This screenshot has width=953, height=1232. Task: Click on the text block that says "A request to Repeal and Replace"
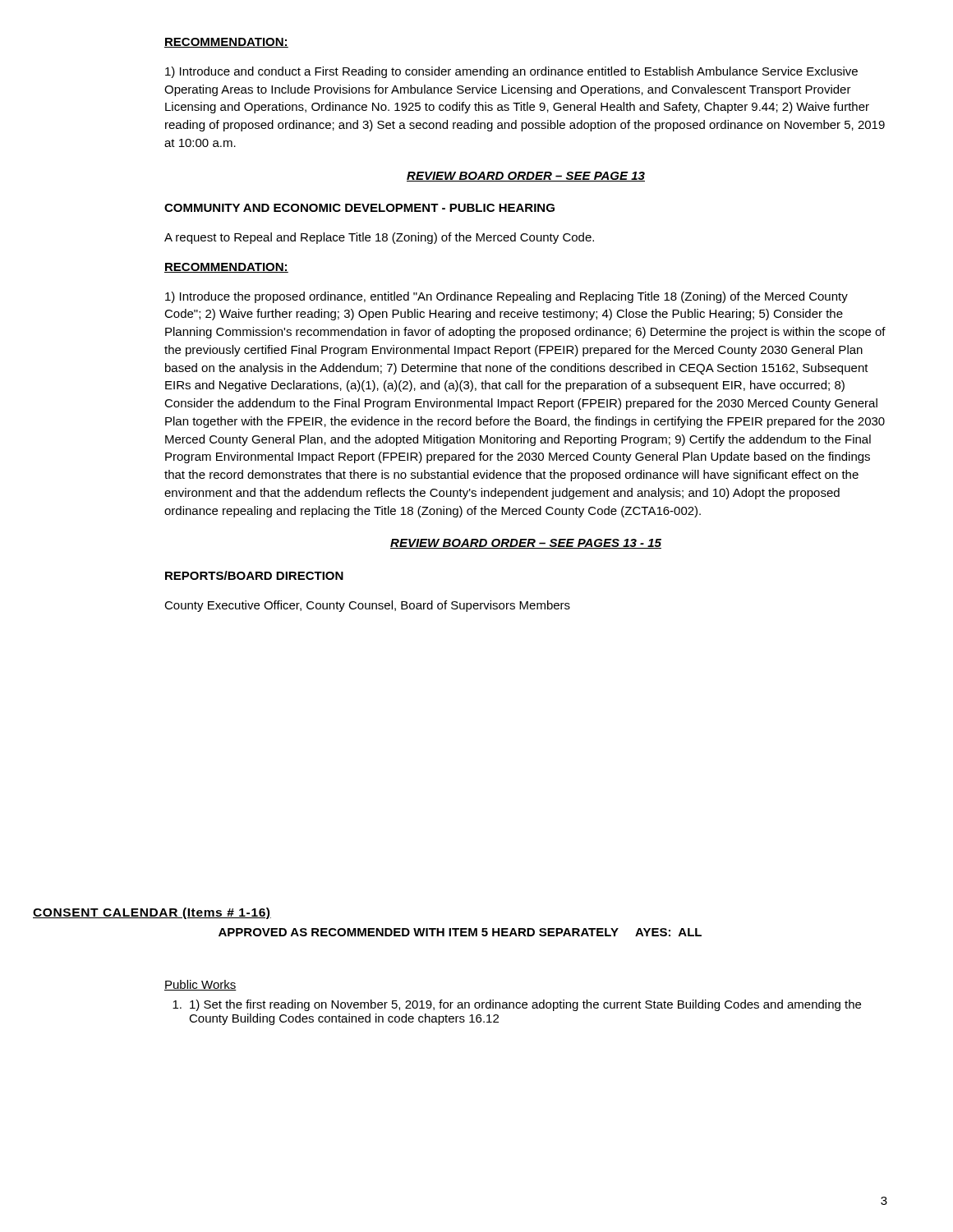pyautogui.click(x=526, y=237)
